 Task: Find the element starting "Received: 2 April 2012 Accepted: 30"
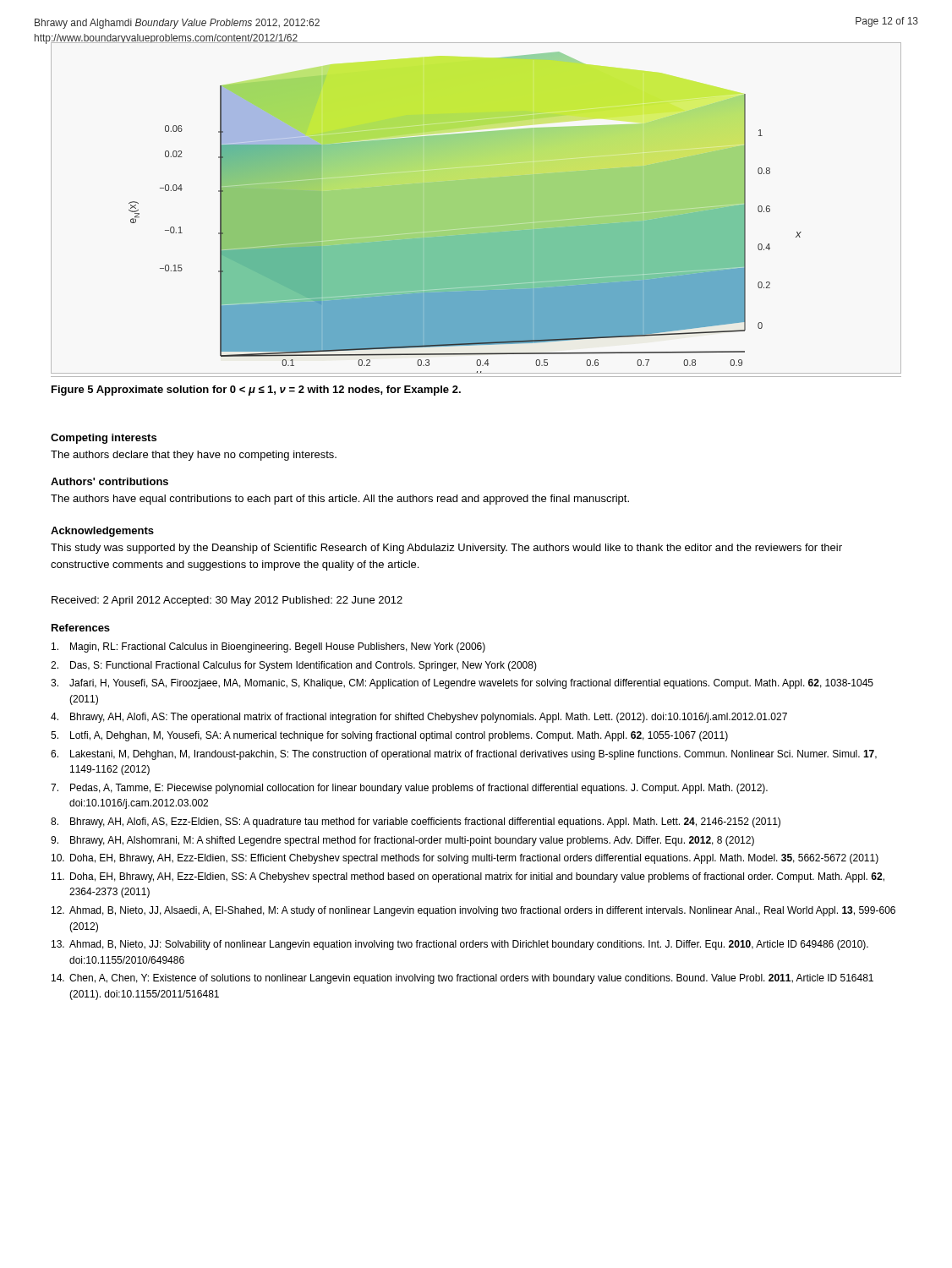pyautogui.click(x=227, y=600)
